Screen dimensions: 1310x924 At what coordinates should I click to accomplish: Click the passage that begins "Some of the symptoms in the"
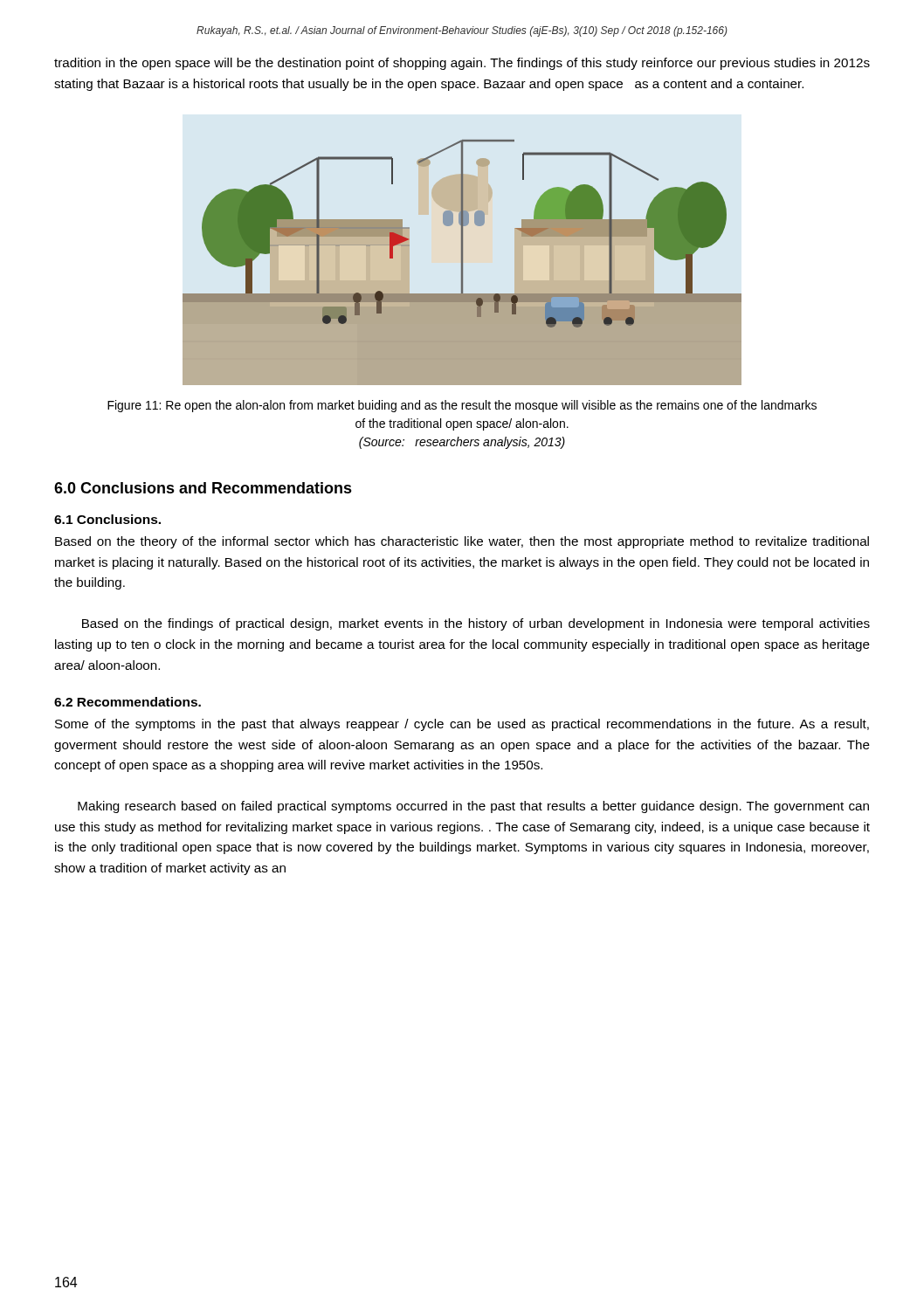462,796
